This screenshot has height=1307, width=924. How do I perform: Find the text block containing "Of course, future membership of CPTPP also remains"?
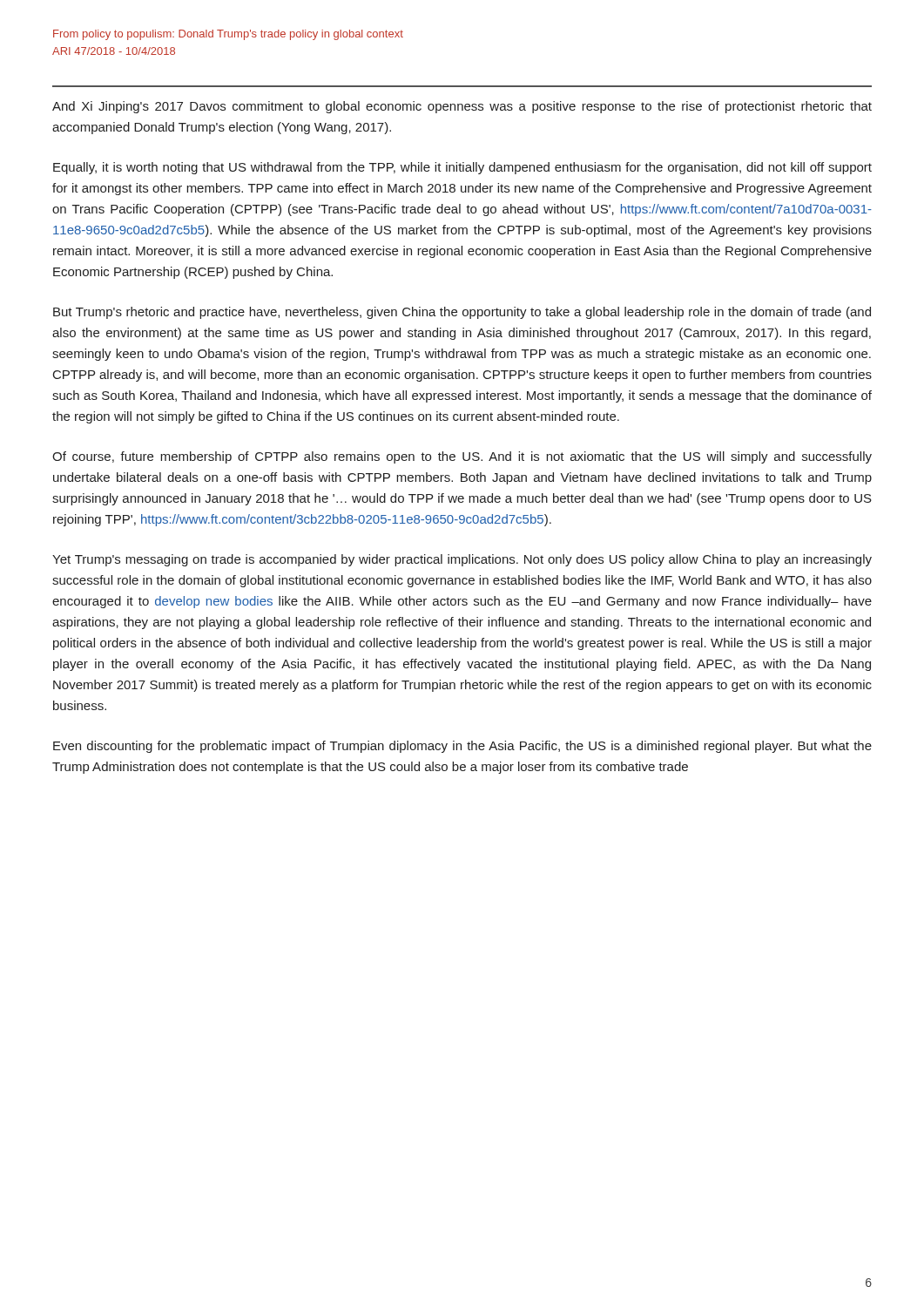pos(462,488)
